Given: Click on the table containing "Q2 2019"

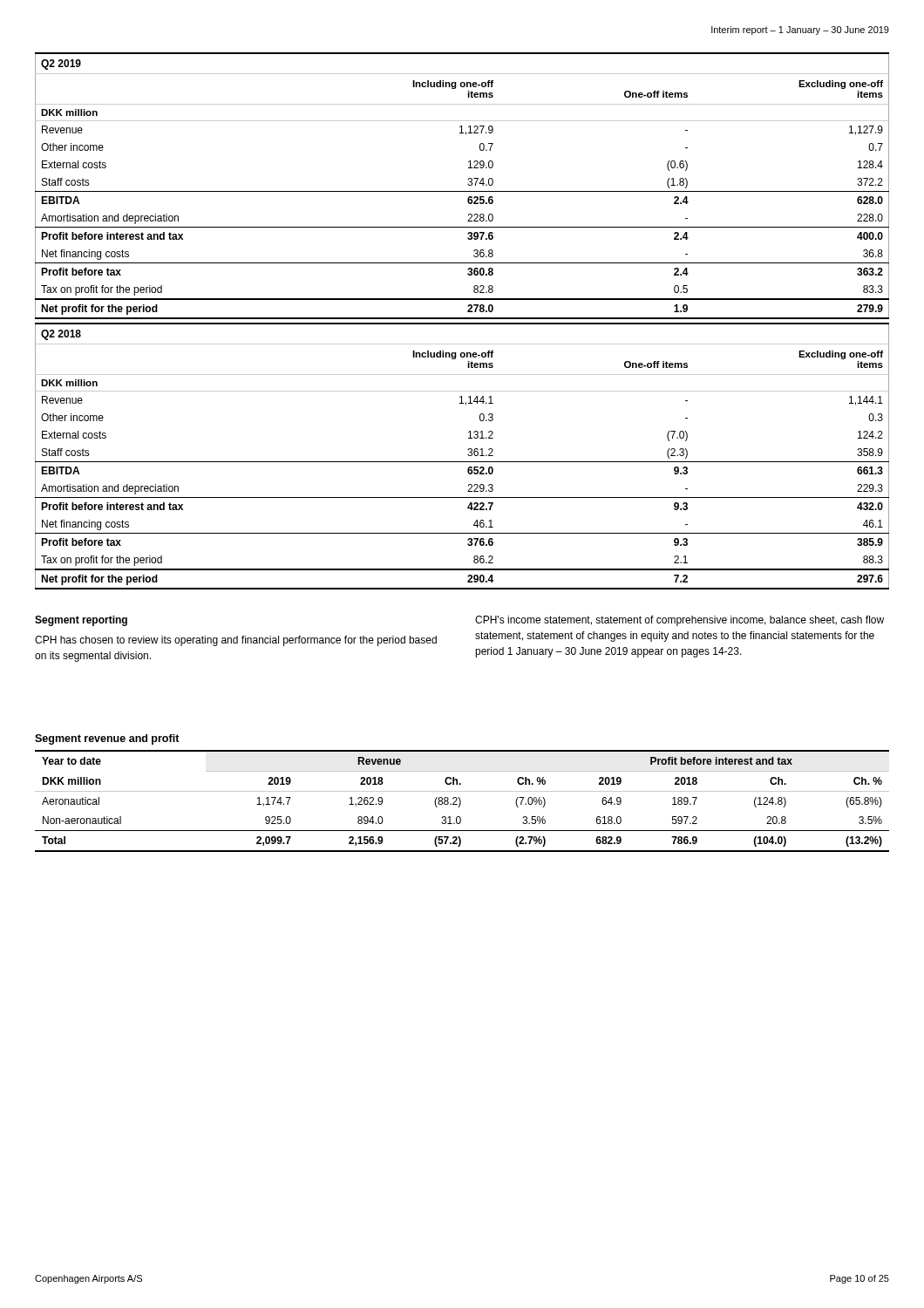Looking at the screenshot, I should (462, 186).
